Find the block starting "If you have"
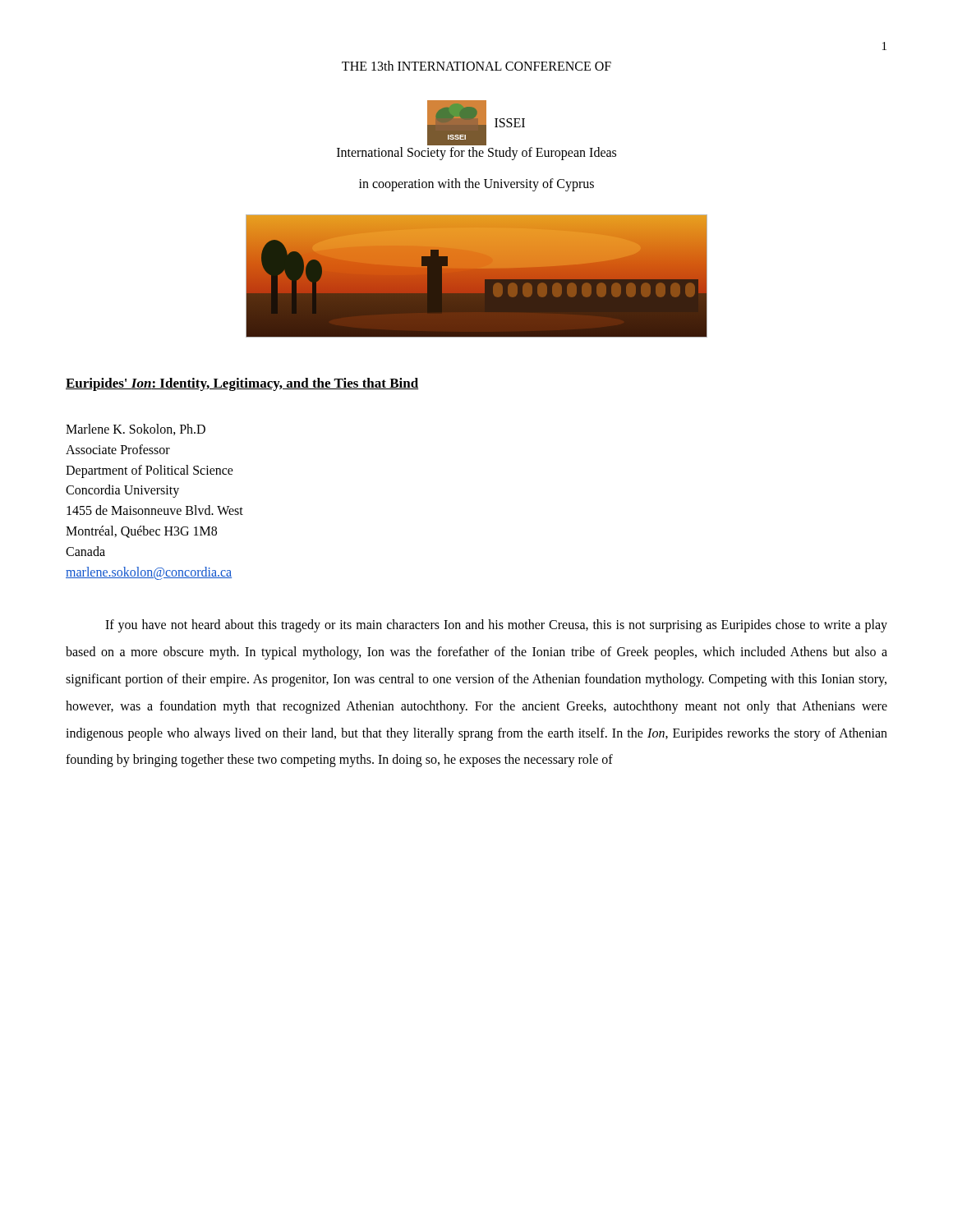The image size is (953, 1232). click(476, 693)
